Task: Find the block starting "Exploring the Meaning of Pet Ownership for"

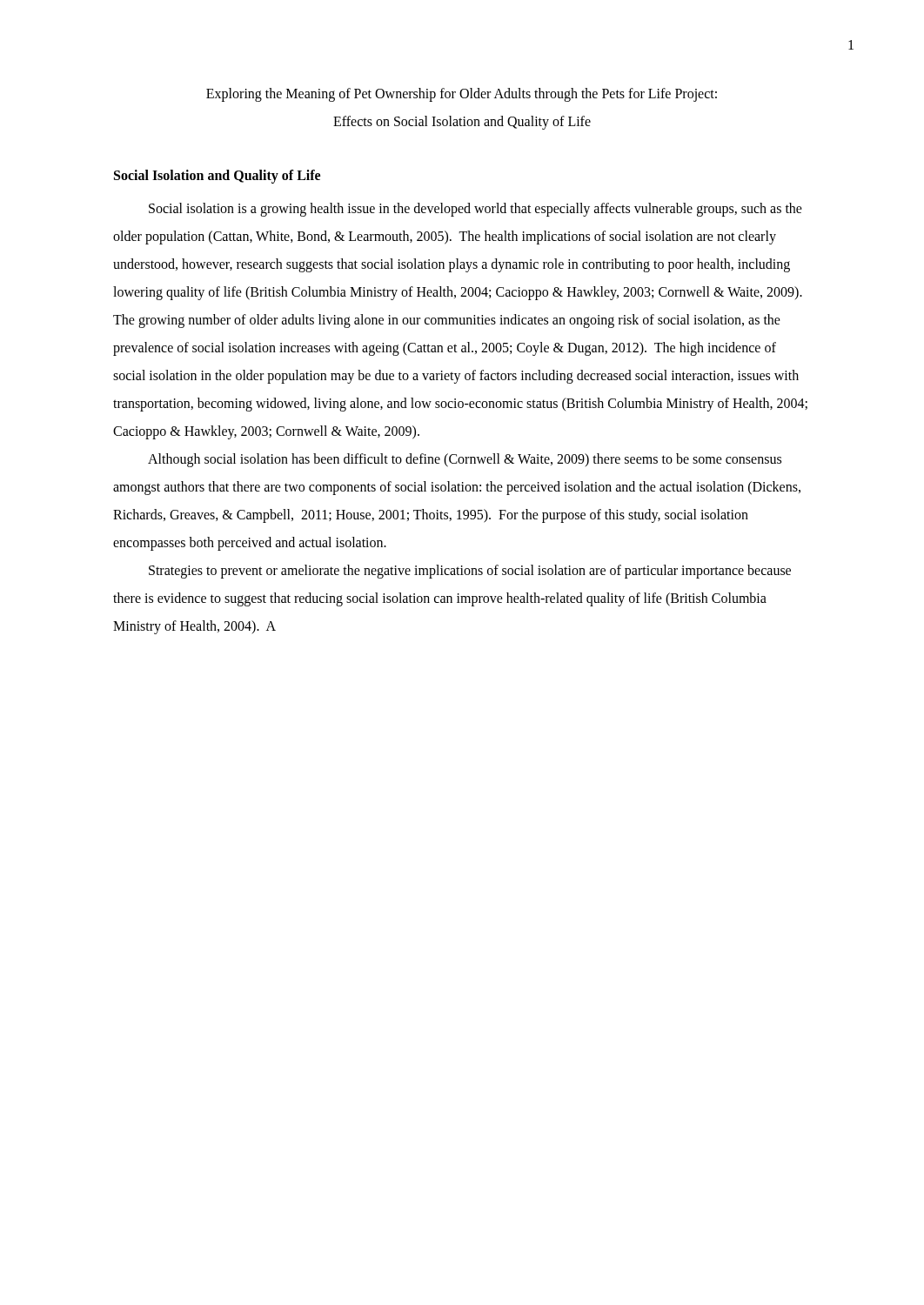Action: (462, 107)
